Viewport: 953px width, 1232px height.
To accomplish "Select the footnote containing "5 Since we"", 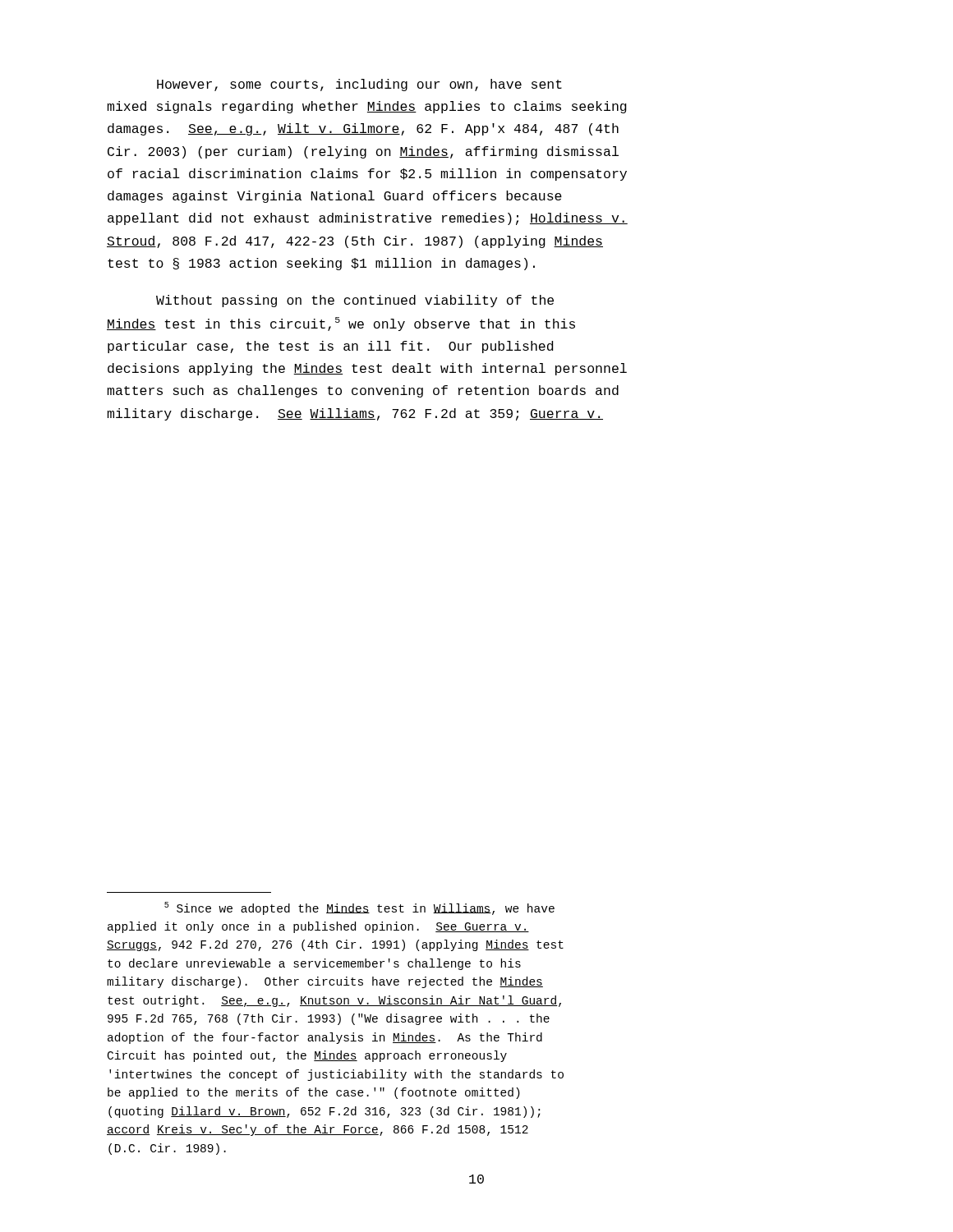I will coord(336,1028).
